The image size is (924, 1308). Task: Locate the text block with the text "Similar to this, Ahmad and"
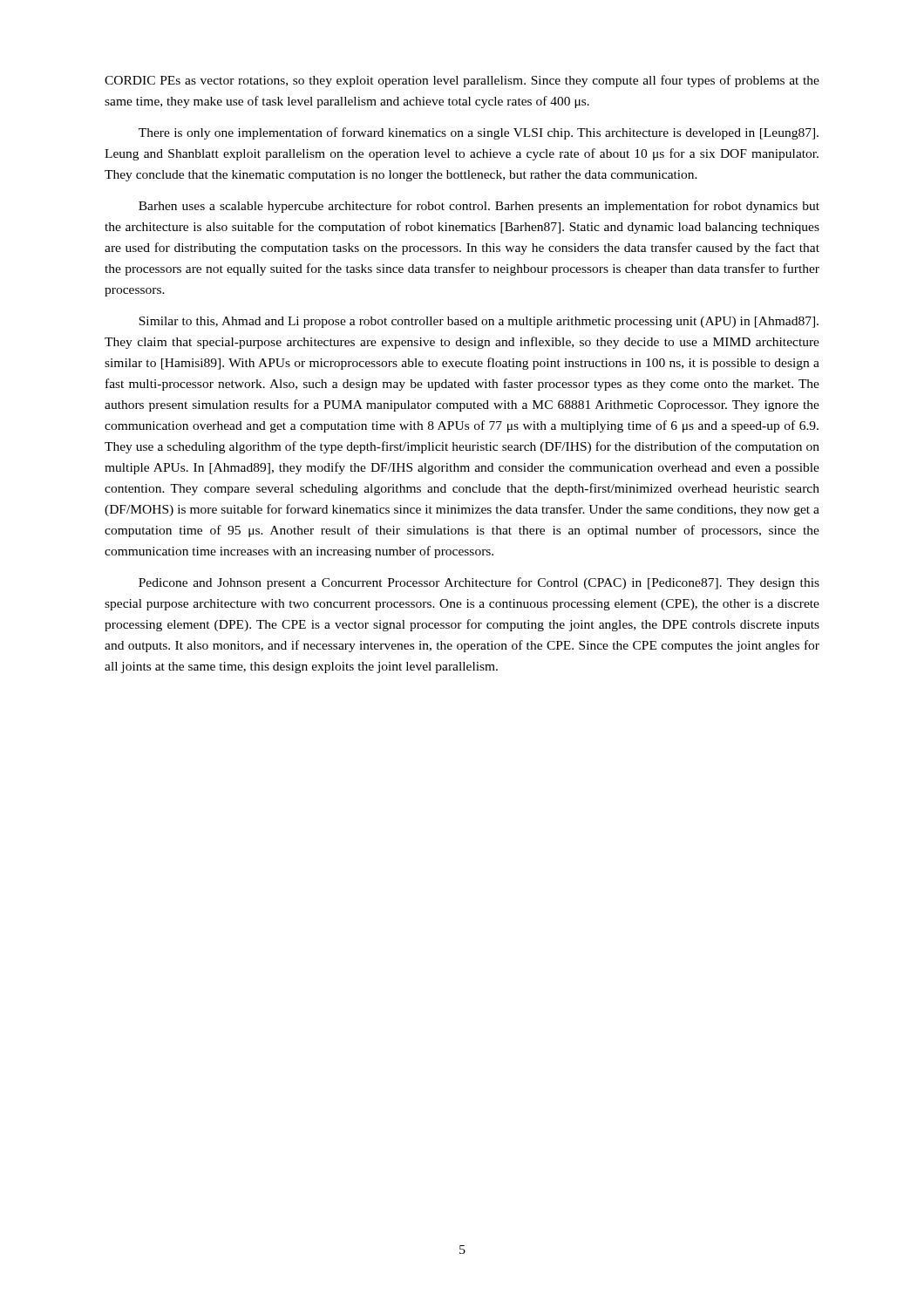pos(462,436)
